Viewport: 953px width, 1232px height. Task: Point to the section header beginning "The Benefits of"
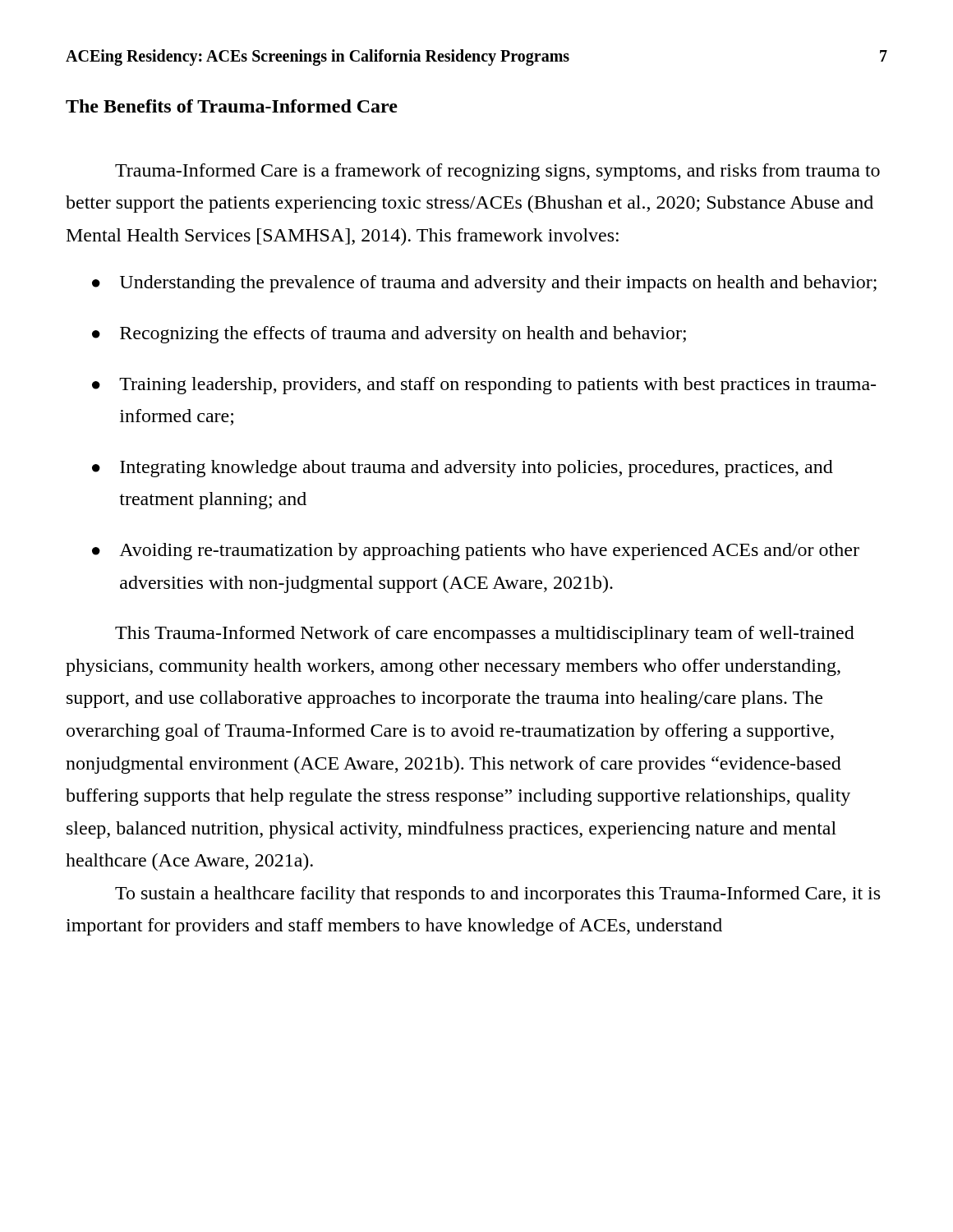point(232,107)
